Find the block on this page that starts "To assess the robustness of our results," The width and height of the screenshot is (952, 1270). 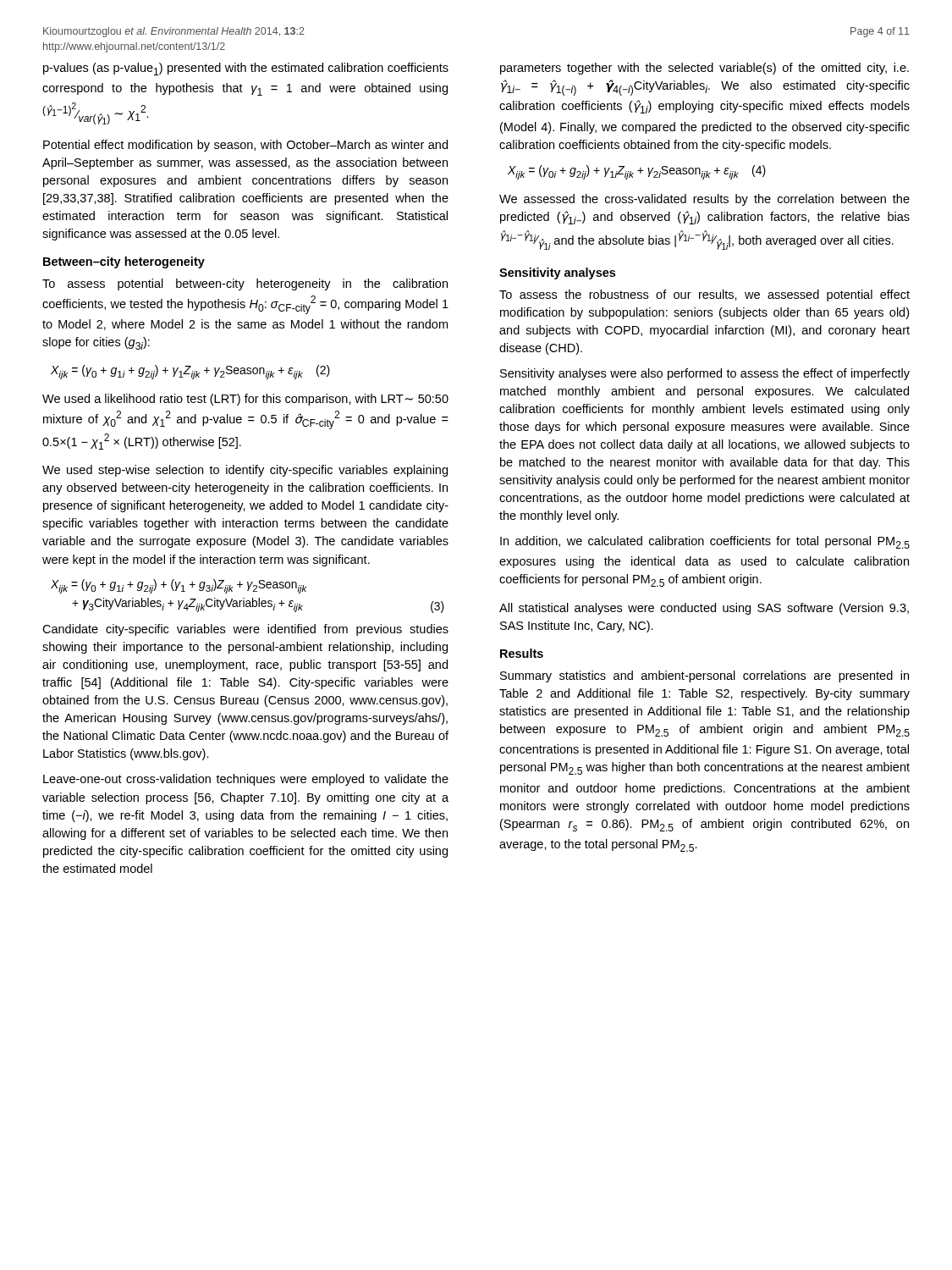704,322
